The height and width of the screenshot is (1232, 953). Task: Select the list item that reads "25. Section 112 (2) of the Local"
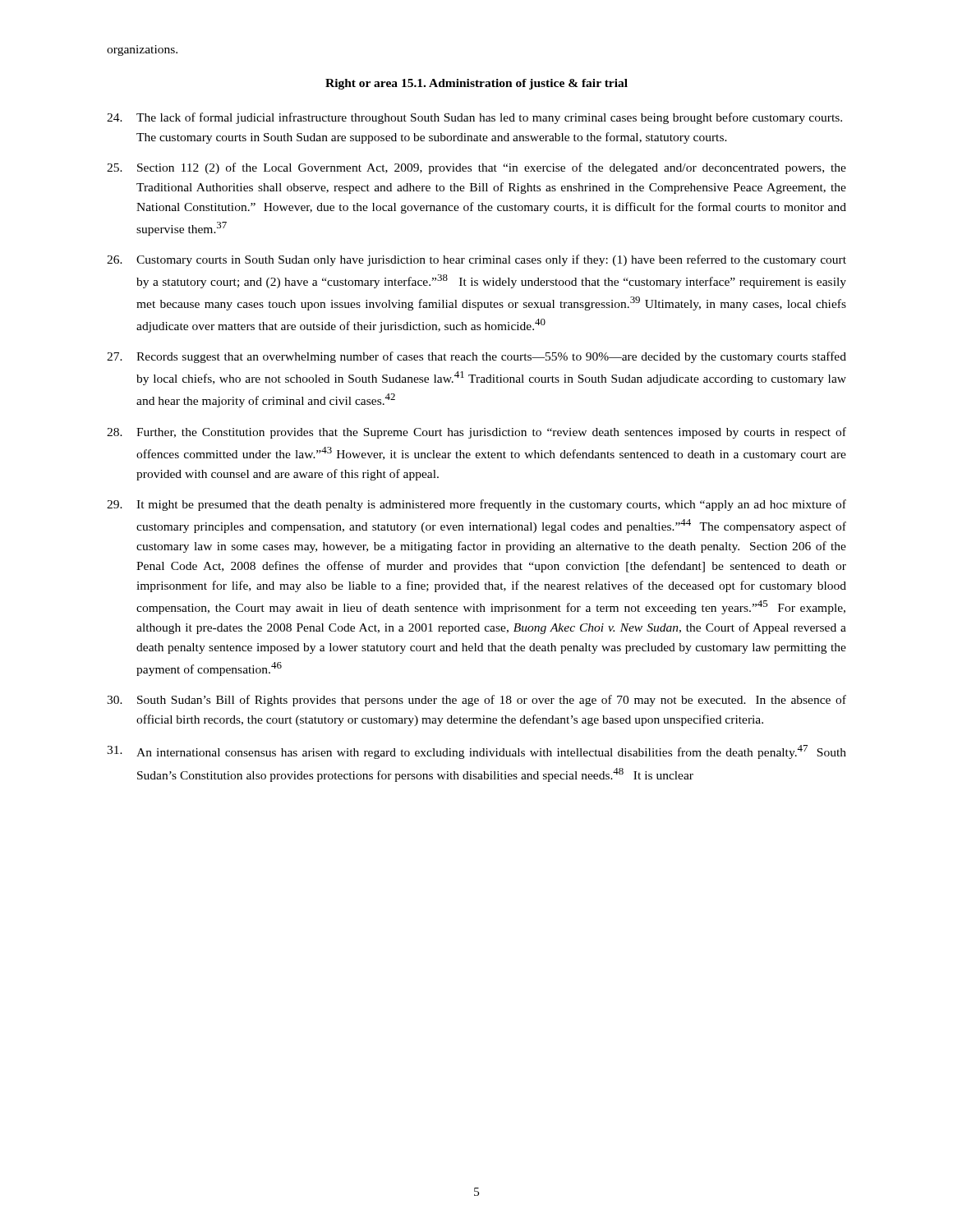tap(476, 198)
